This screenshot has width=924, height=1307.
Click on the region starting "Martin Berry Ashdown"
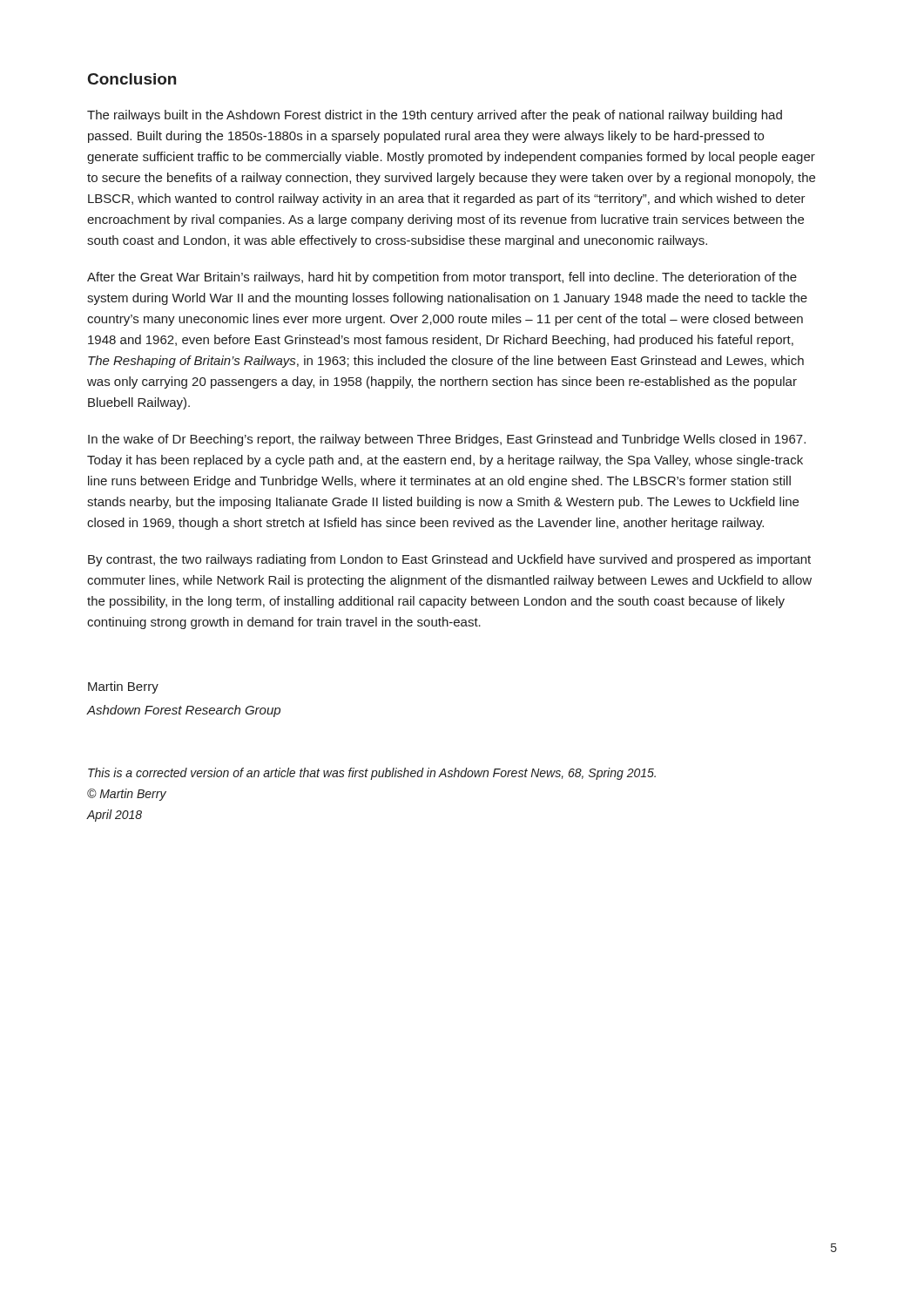[x=184, y=698]
